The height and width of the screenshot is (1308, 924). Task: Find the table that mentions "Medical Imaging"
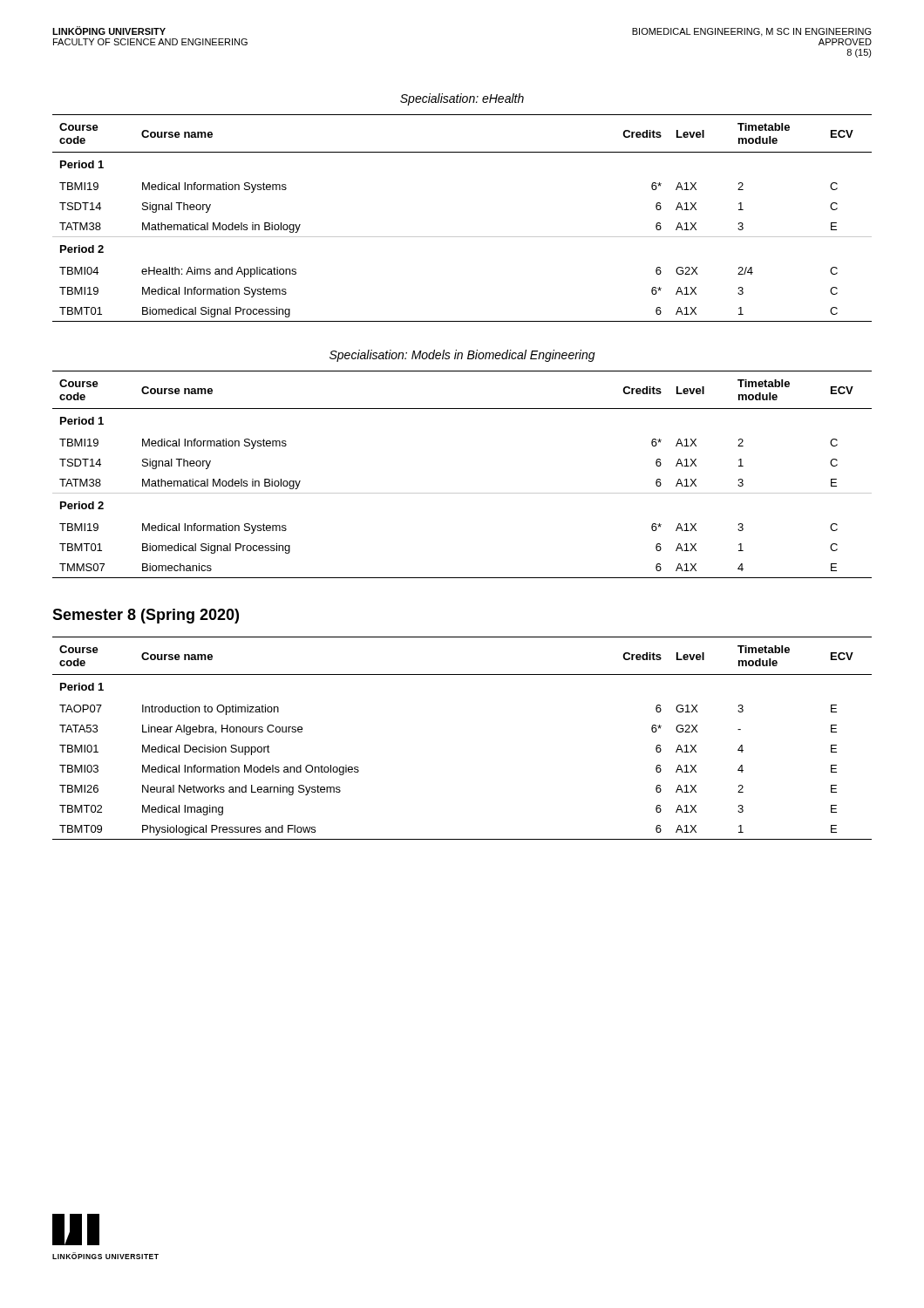point(462,738)
